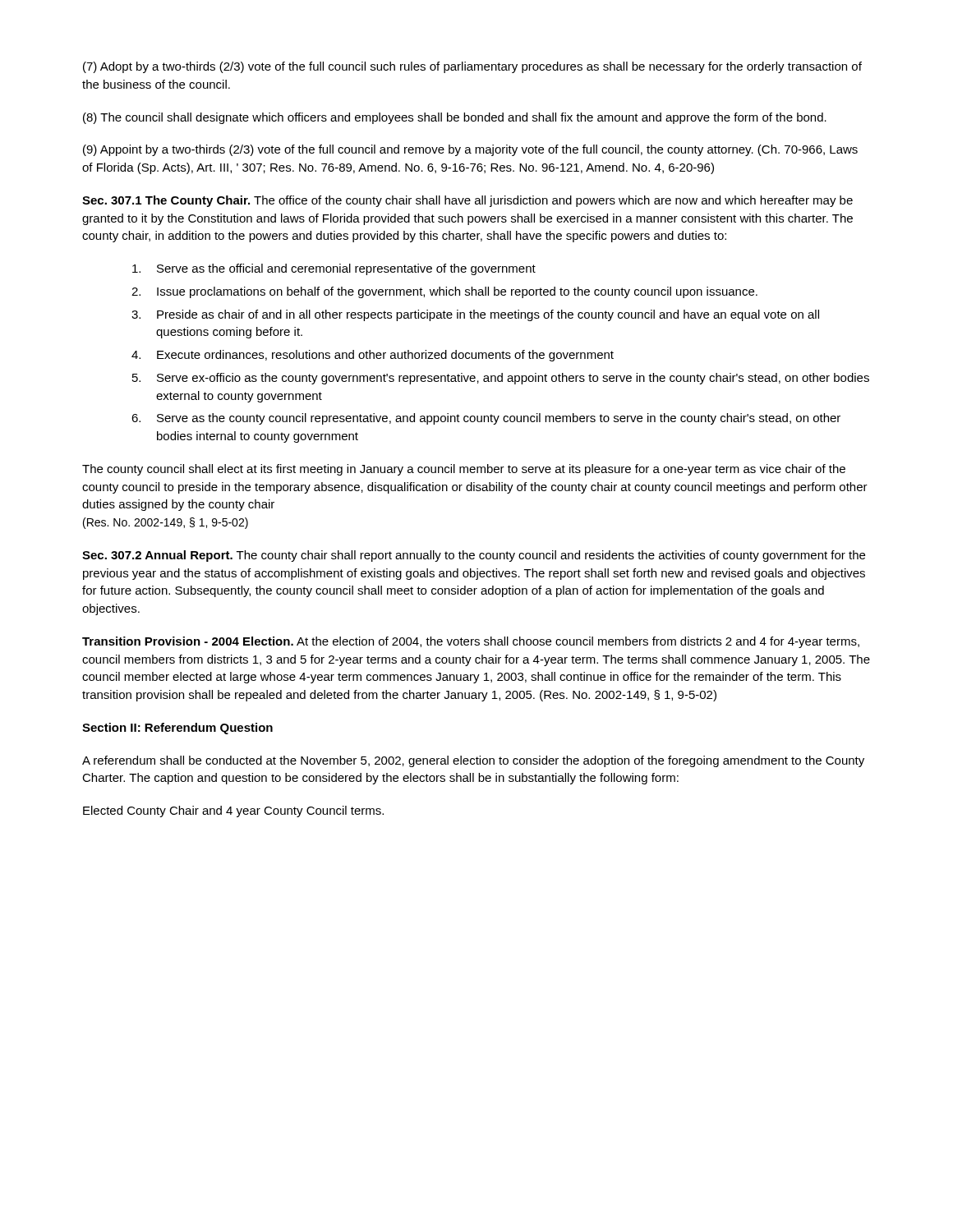Point to the block beginning "2. Issue proclamations on behalf of"
The height and width of the screenshot is (1232, 953).
pos(501,291)
